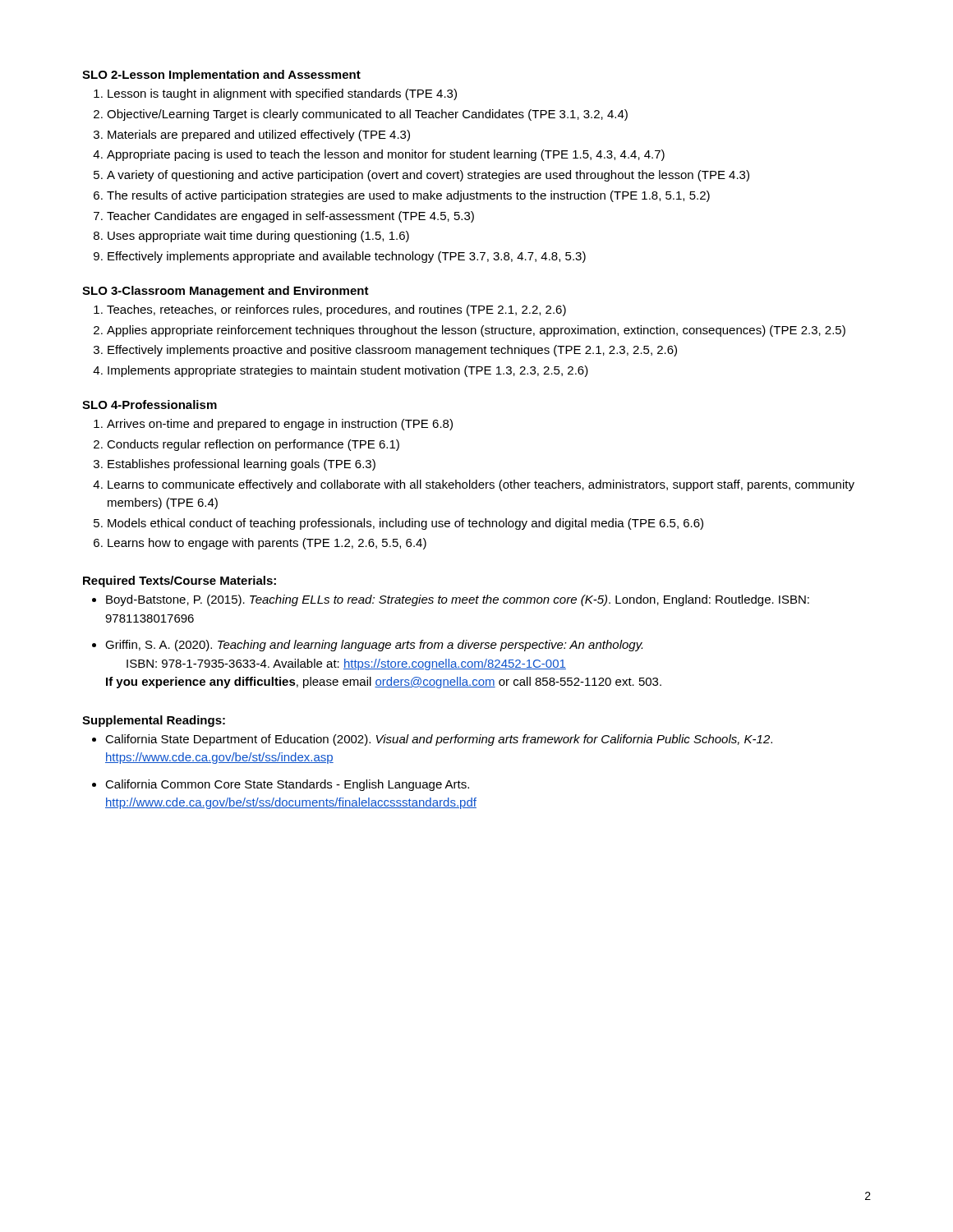The image size is (953, 1232).
Task: Point to the text starting "Implements appropriate strategies"
Action: click(489, 370)
